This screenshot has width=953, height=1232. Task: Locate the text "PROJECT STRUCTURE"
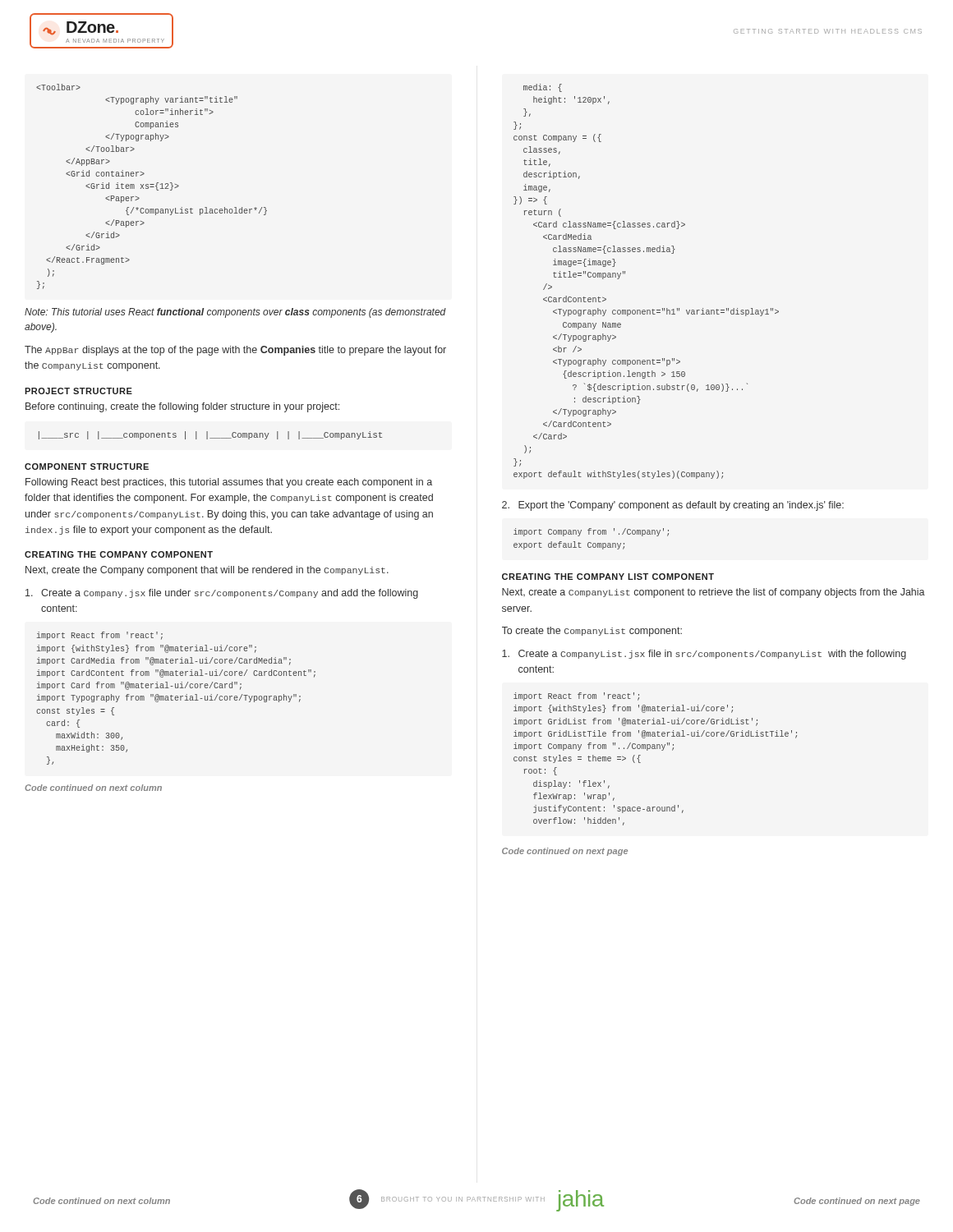tap(238, 391)
